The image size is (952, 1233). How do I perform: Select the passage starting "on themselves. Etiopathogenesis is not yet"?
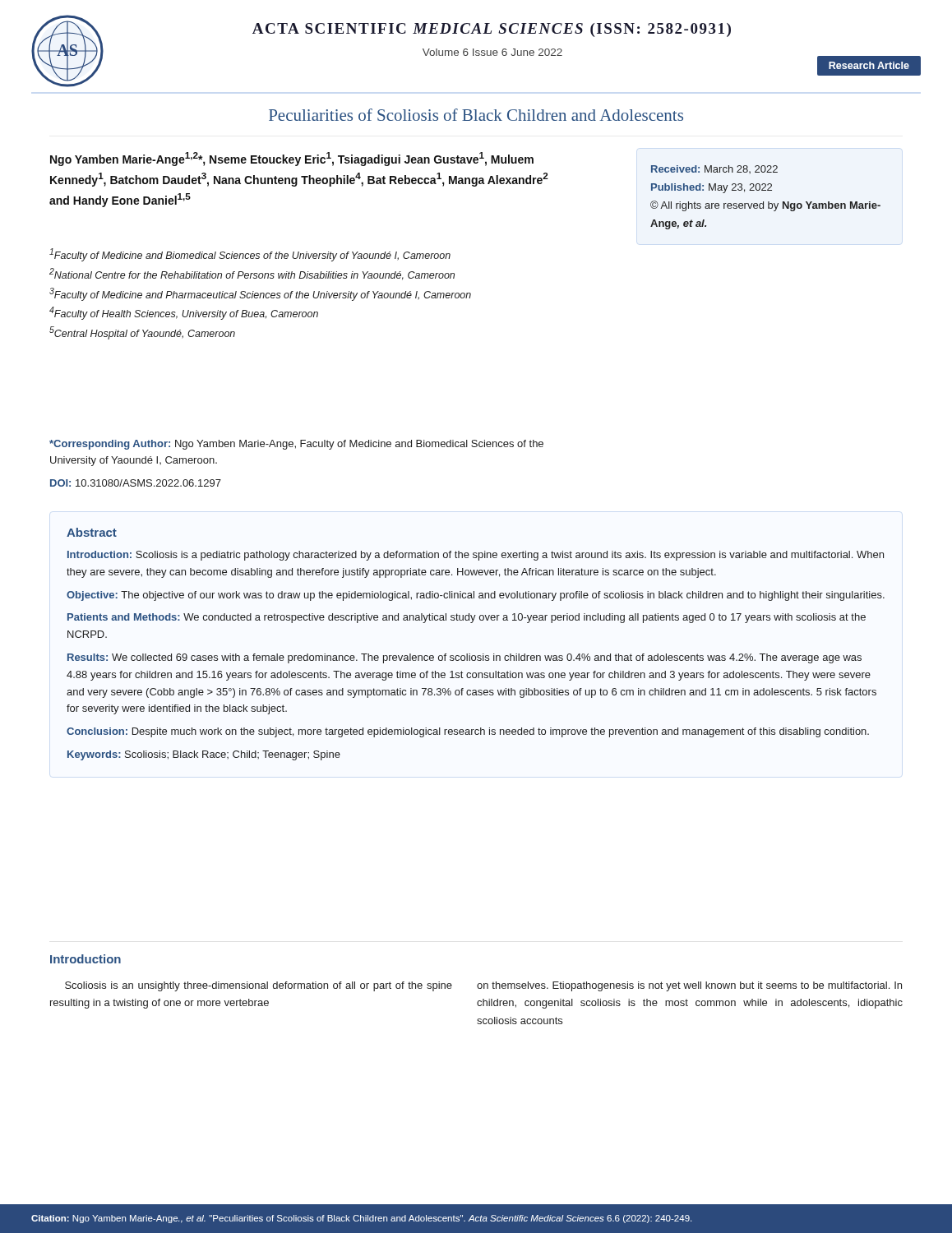tap(690, 1003)
